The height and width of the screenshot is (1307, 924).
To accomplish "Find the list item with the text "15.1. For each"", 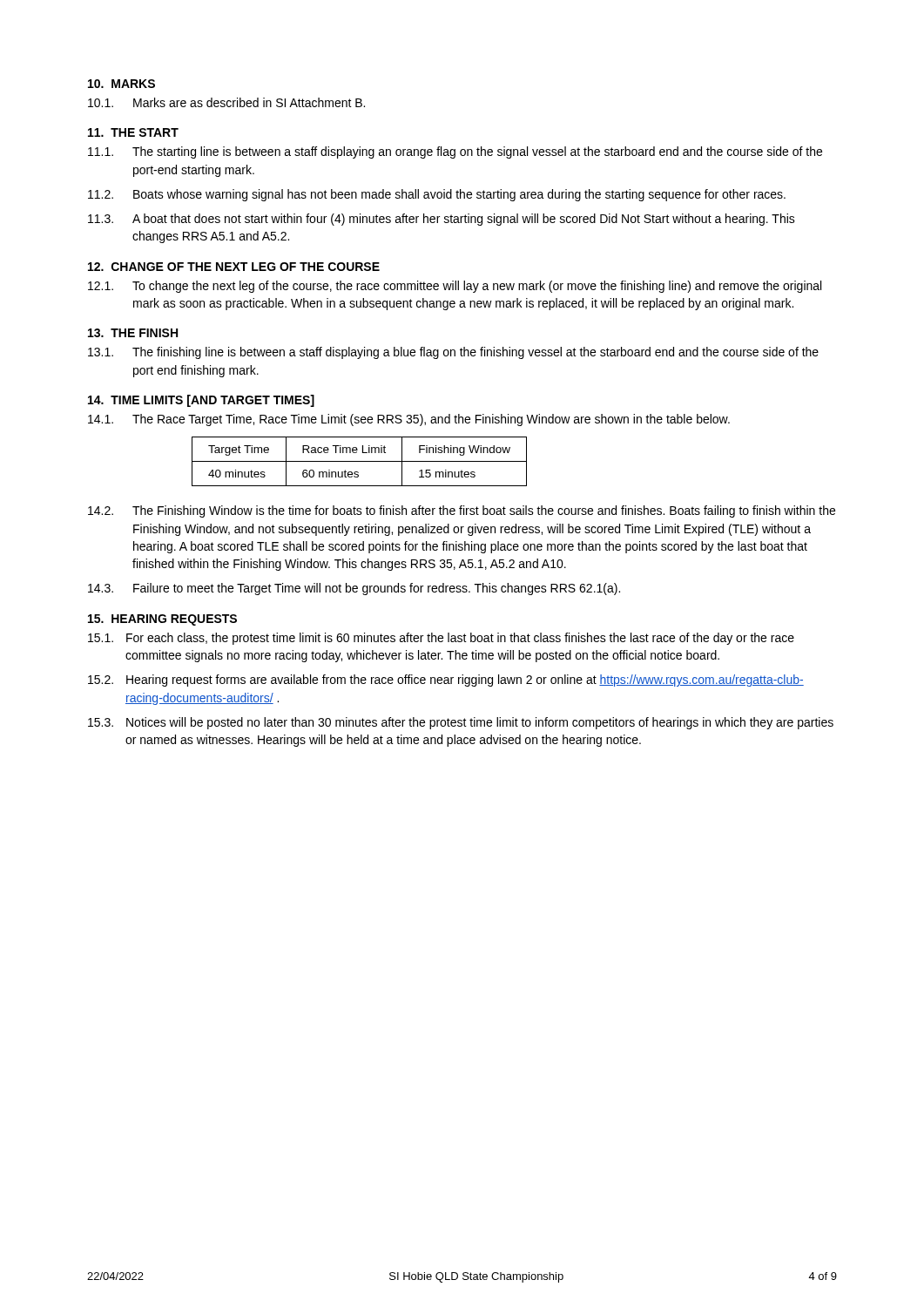I will click(462, 647).
